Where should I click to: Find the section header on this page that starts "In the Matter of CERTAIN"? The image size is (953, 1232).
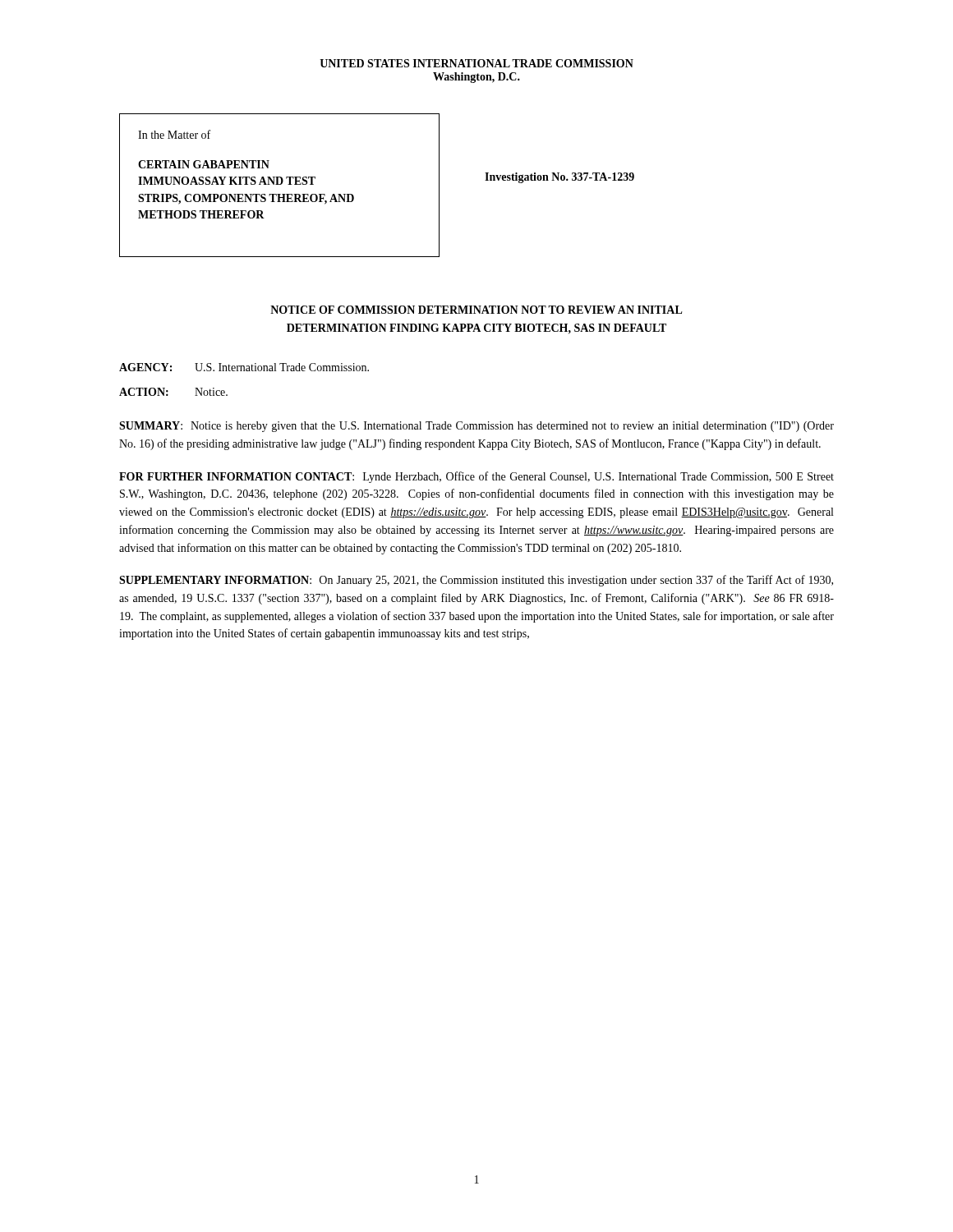[279, 176]
